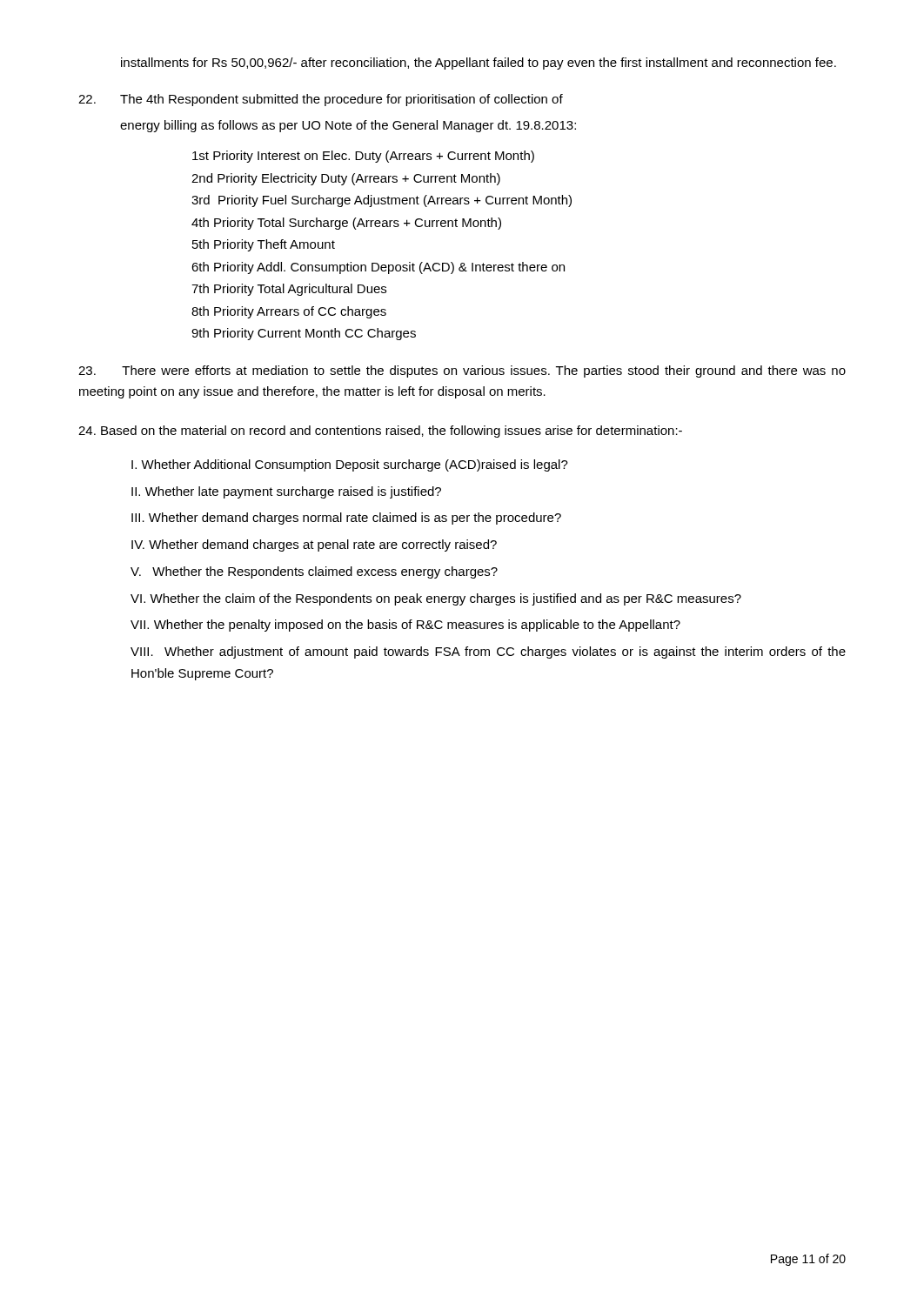This screenshot has width=924, height=1305.
Task: Point to the text block starting "installments for Rs 50,00,962/- after reconciliation, the"
Action: 478,62
